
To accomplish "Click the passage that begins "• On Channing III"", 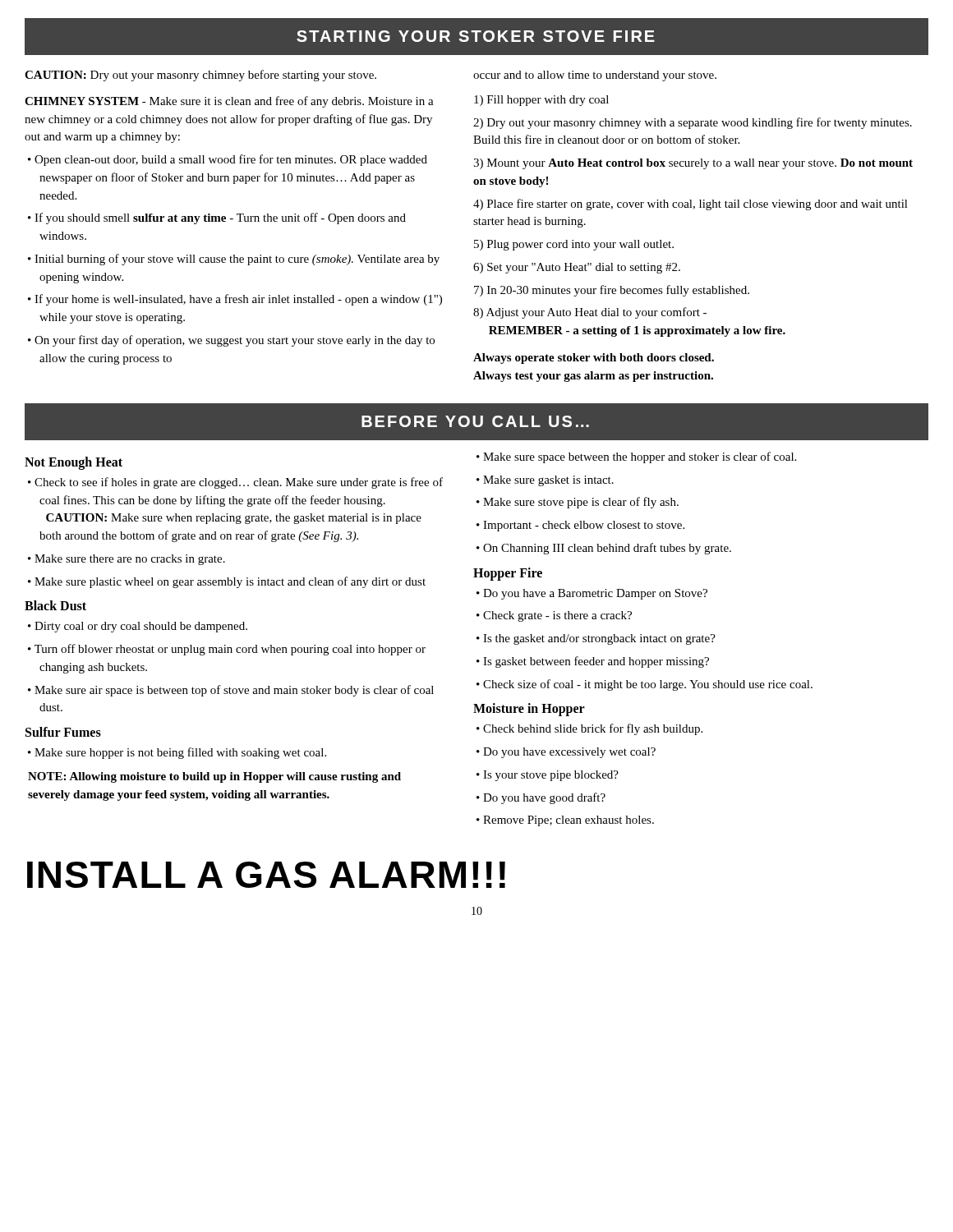I will tap(604, 548).
